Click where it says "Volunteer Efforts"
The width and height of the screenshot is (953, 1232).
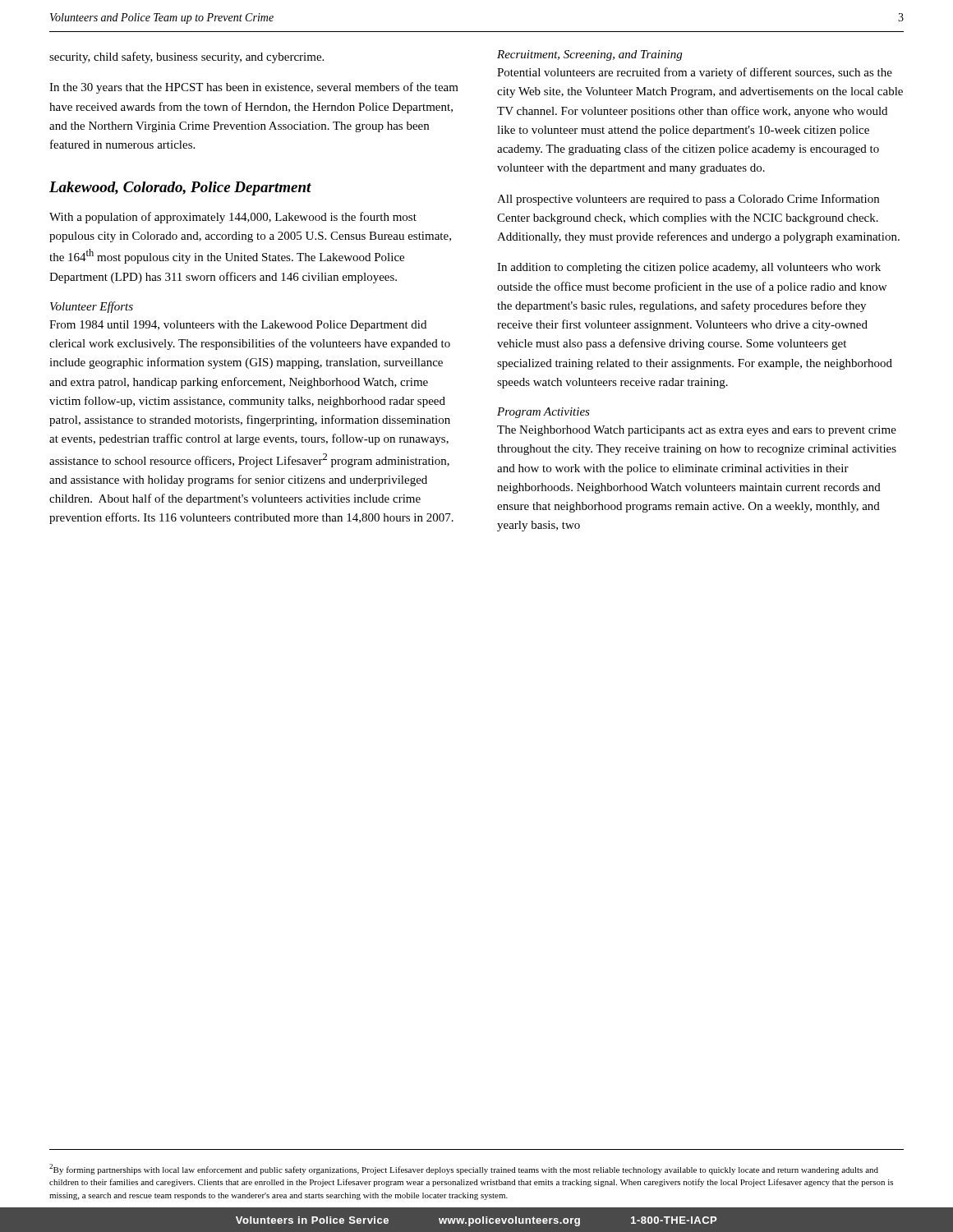(91, 306)
